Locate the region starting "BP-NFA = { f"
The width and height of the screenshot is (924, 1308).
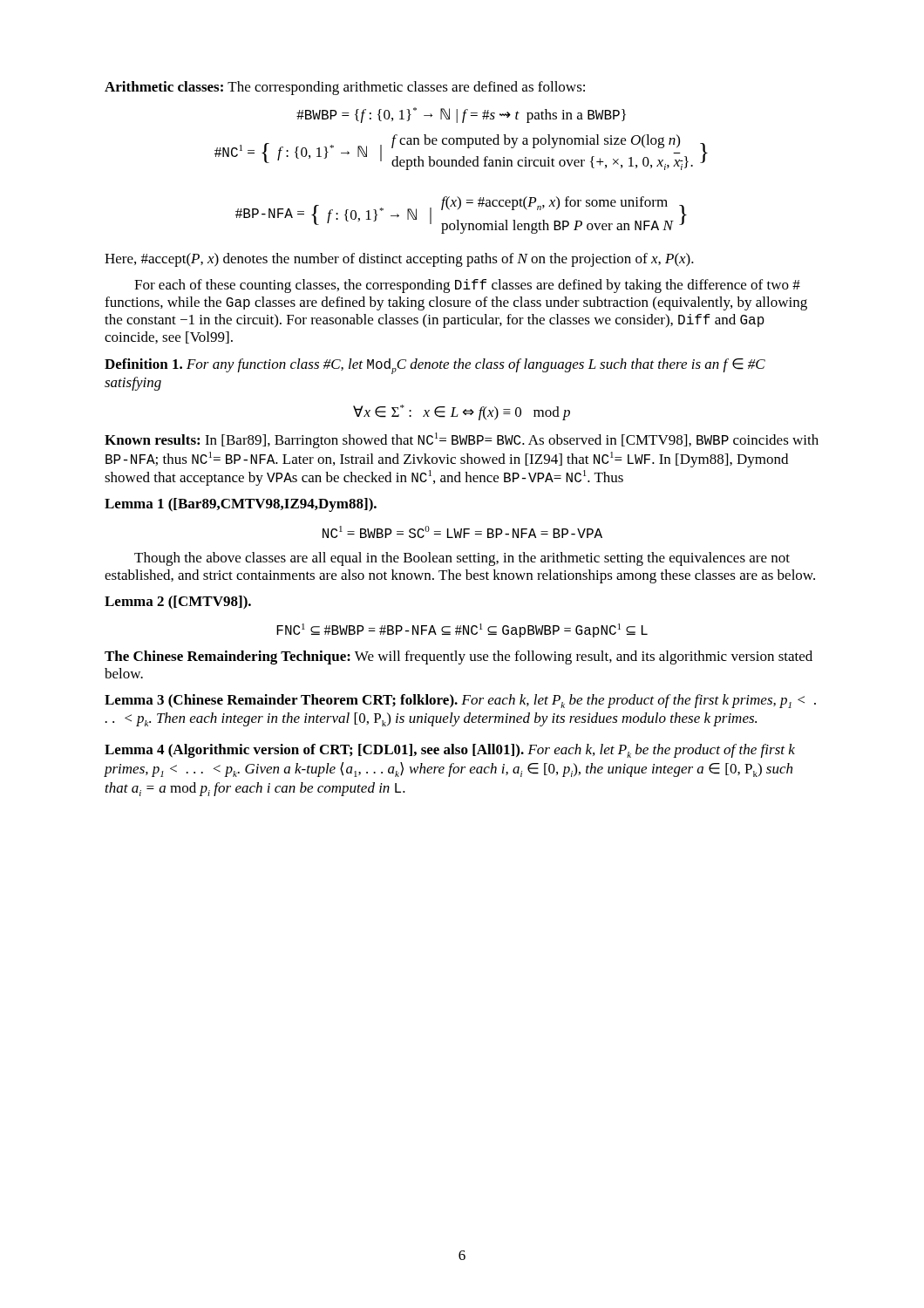pos(462,214)
